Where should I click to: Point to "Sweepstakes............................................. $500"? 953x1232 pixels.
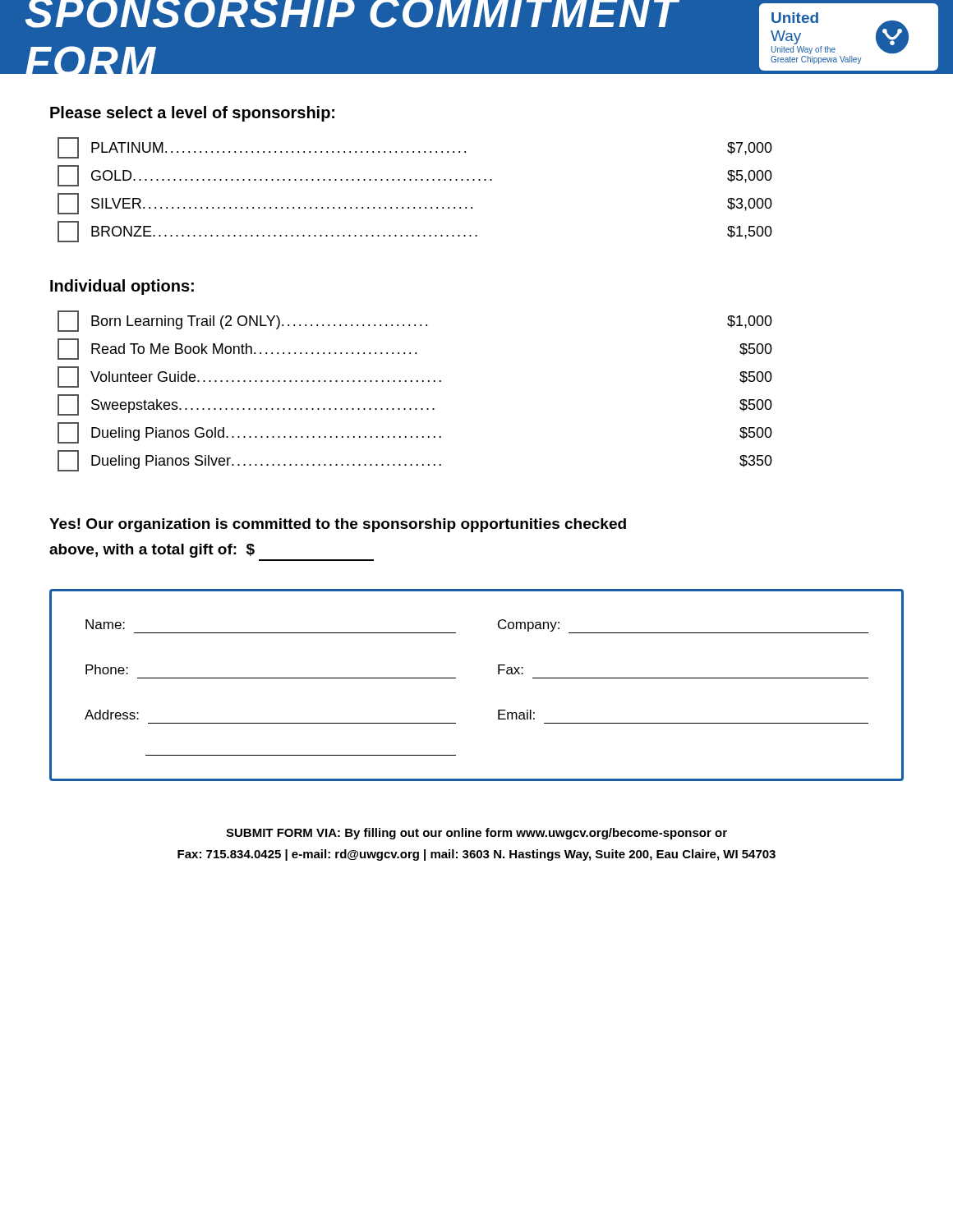point(415,405)
